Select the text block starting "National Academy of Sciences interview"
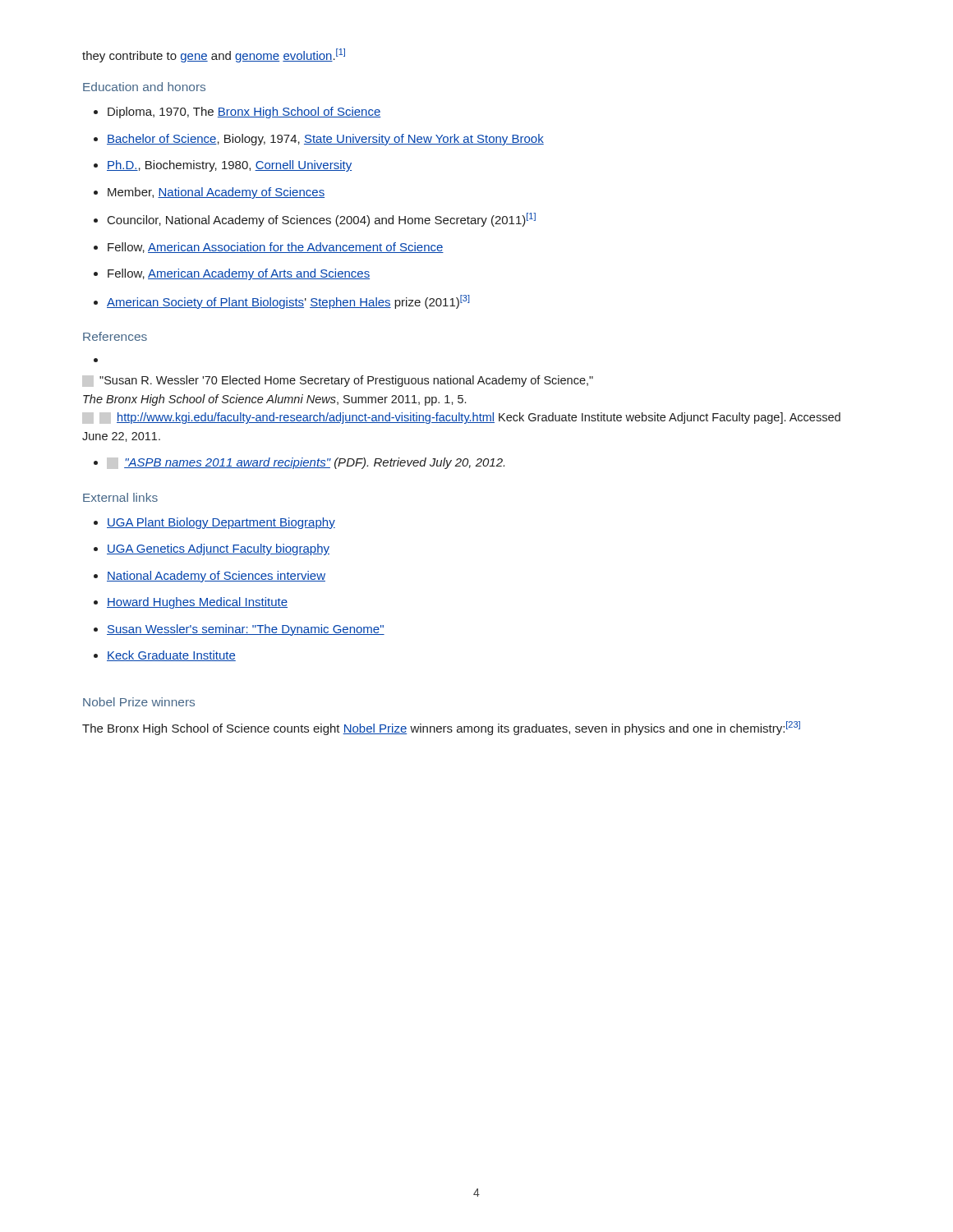 pyautogui.click(x=216, y=575)
